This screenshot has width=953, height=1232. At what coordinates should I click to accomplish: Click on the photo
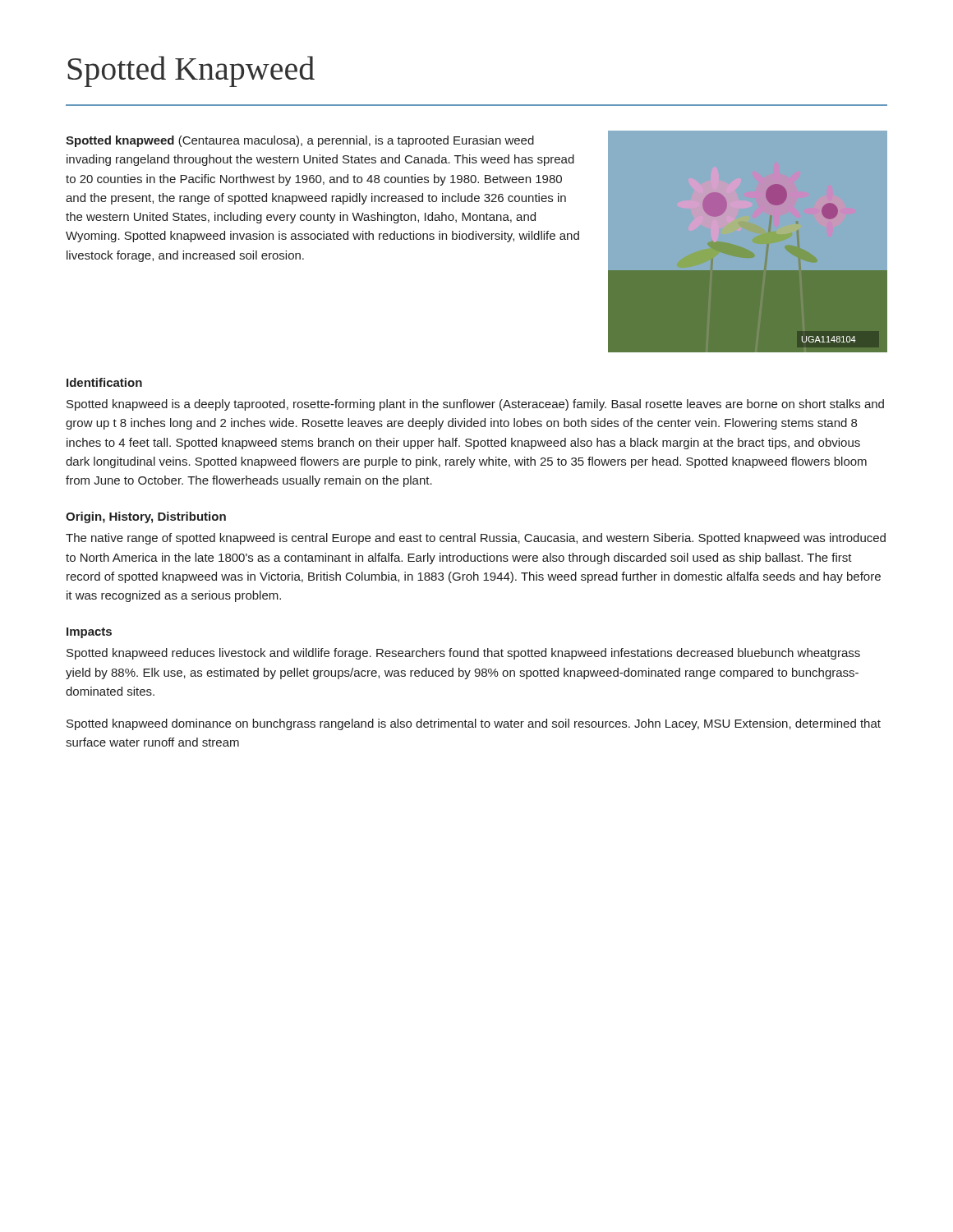click(748, 241)
